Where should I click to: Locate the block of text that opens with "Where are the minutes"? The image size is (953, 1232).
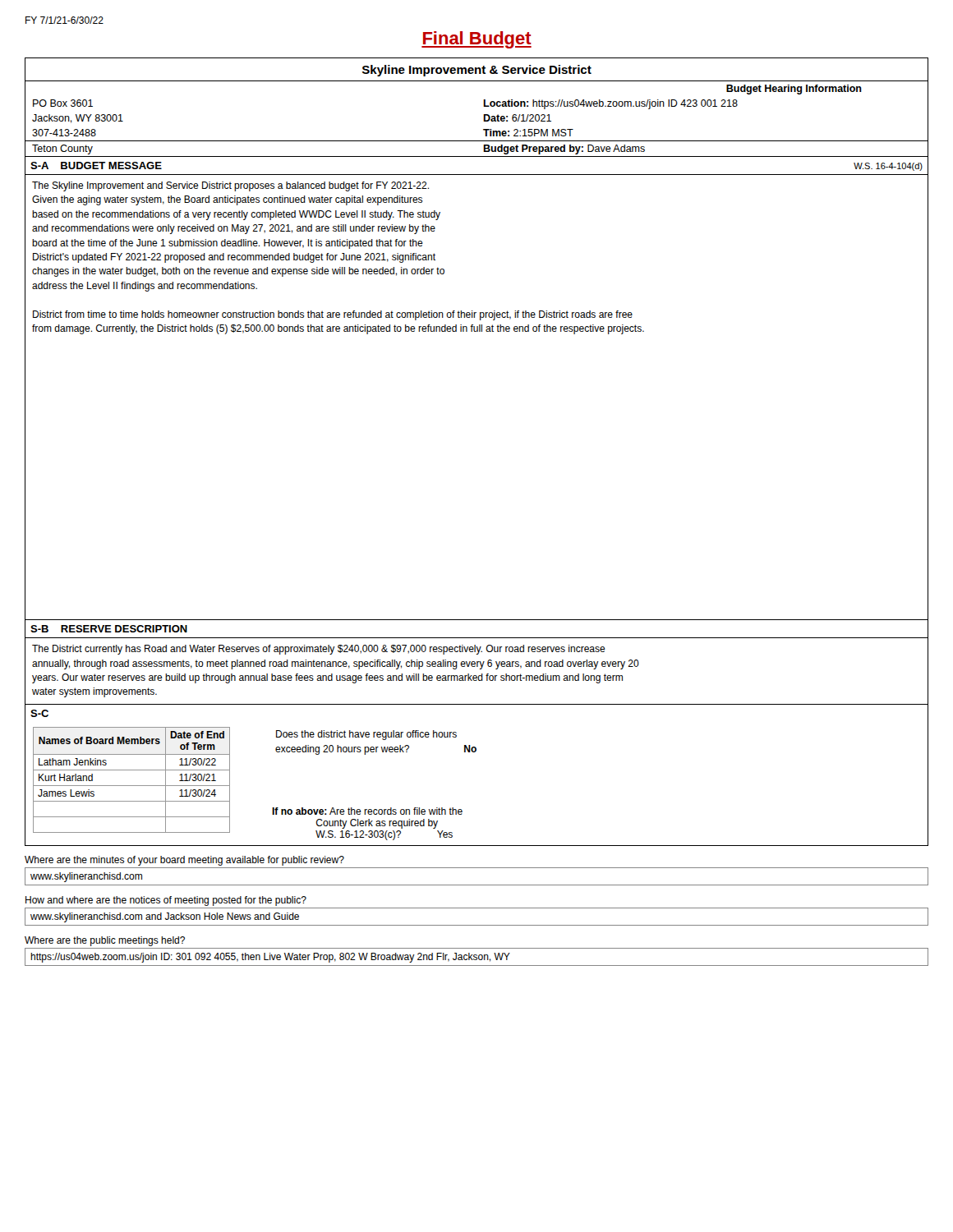184,860
